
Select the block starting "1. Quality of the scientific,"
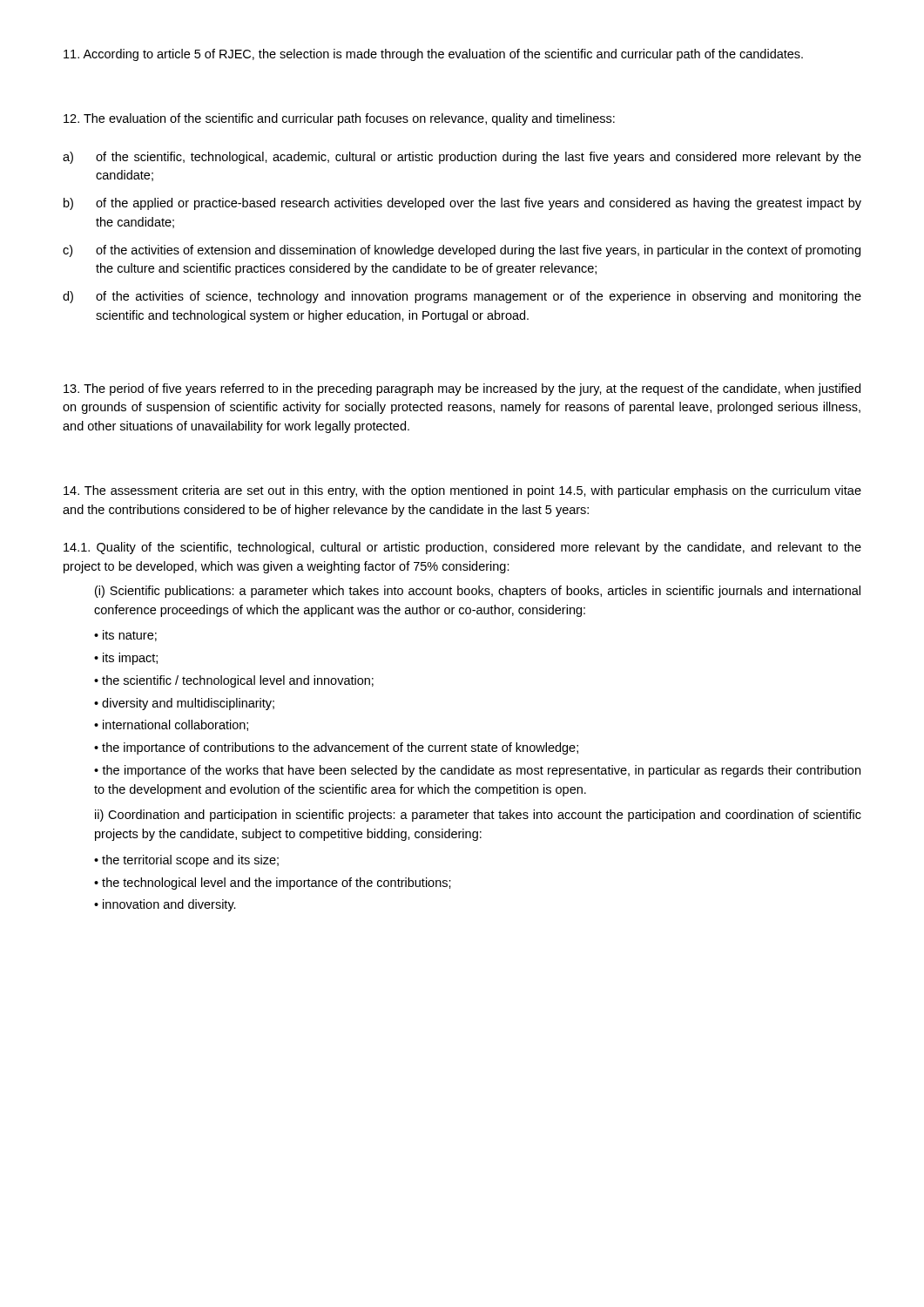[462, 557]
